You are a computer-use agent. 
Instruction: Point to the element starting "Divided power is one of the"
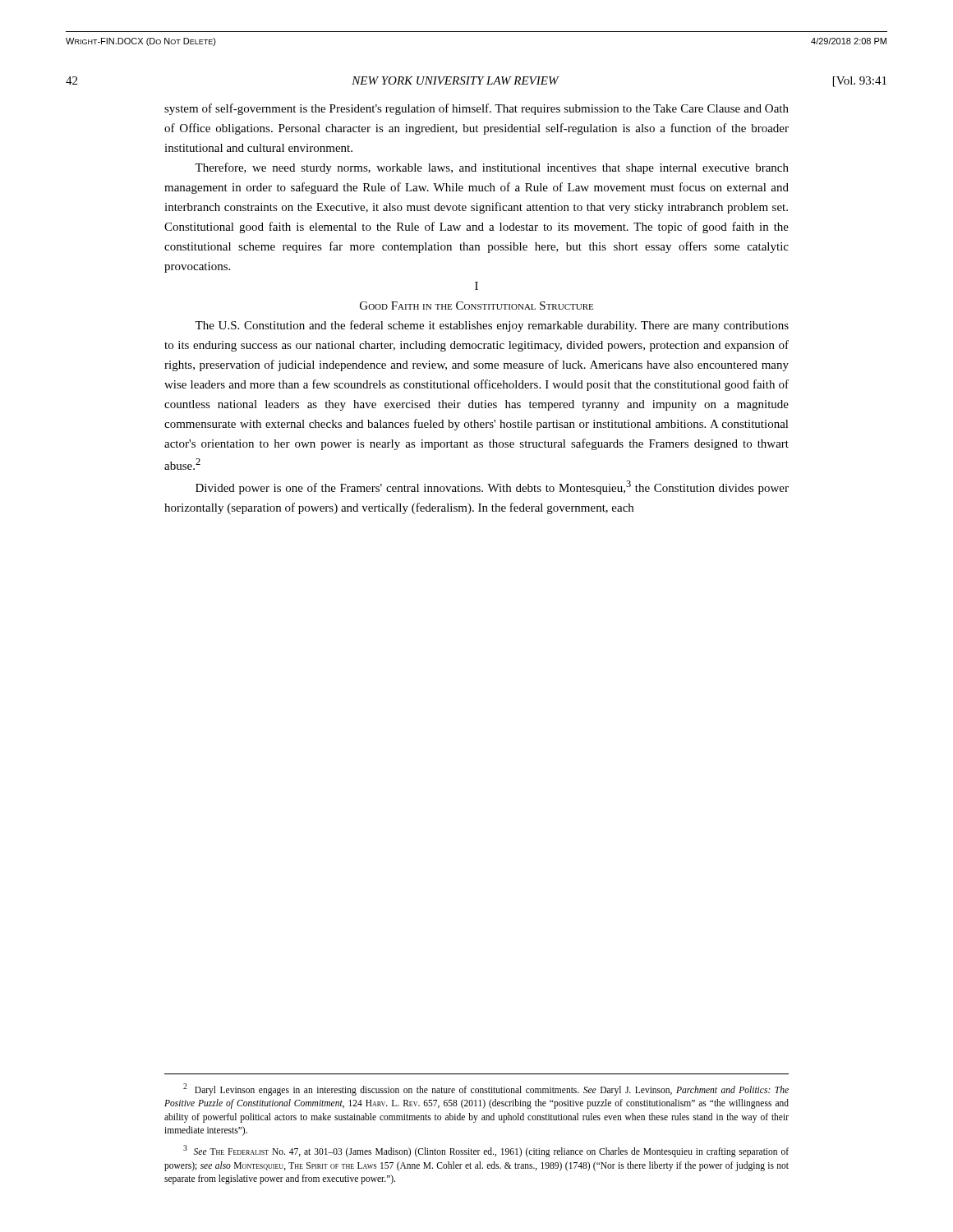click(476, 496)
